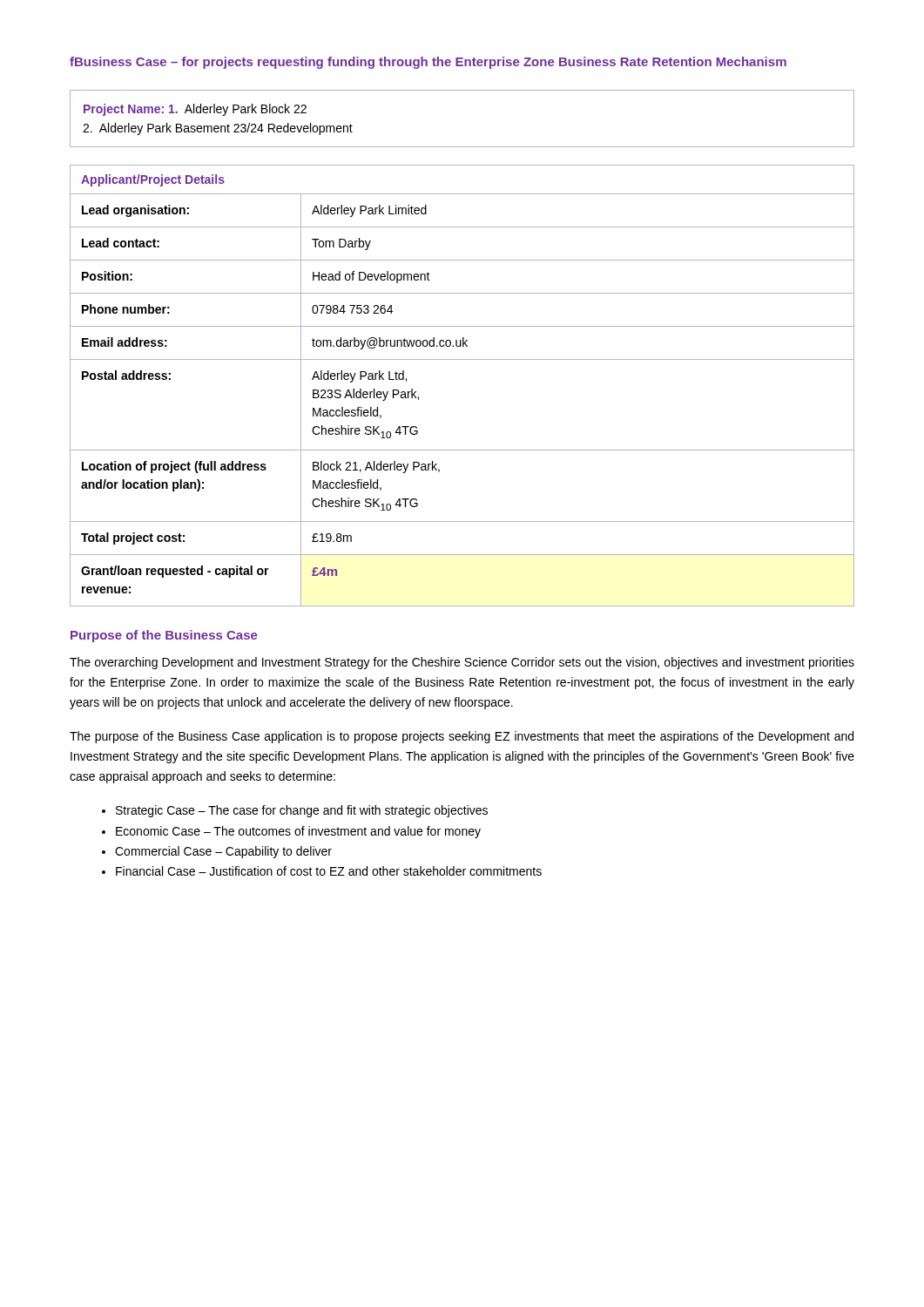Where is the title that starts "fBusiness Case – for projects requesting funding through"?

(428, 61)
